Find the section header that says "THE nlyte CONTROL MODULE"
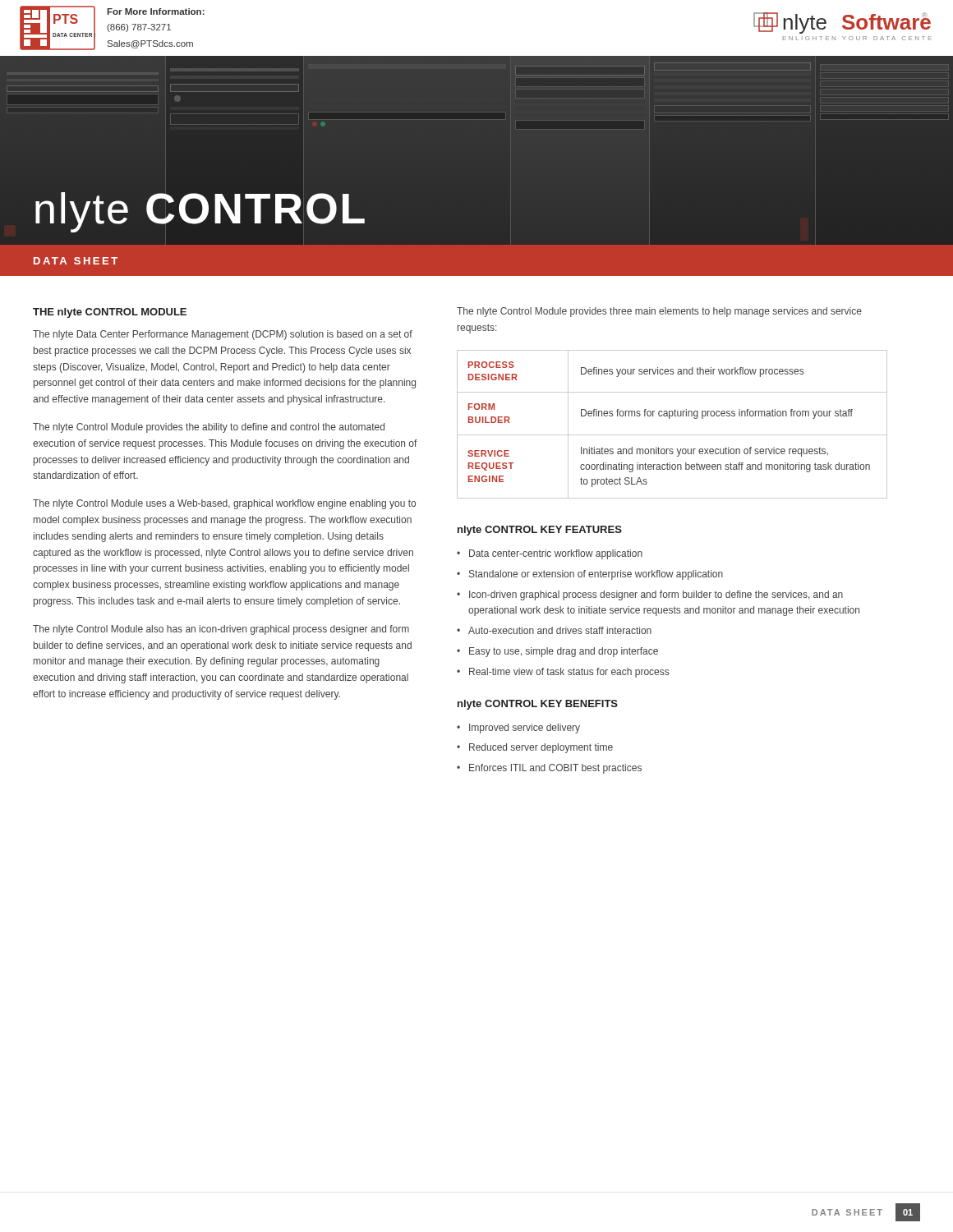This screenshot has width=953, height=1232. 110,312
